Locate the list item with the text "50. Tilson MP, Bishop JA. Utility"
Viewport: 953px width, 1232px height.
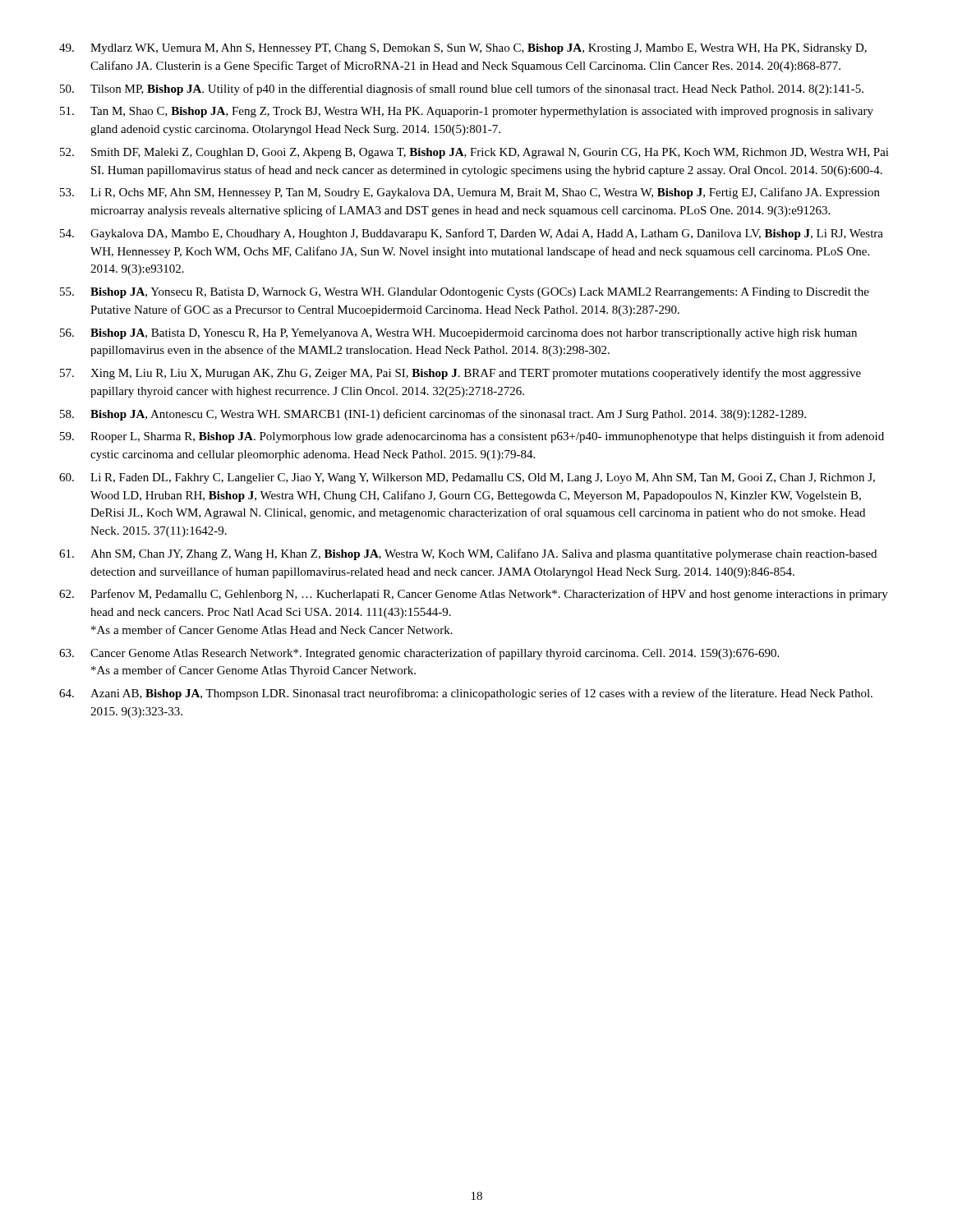(476, 89)
